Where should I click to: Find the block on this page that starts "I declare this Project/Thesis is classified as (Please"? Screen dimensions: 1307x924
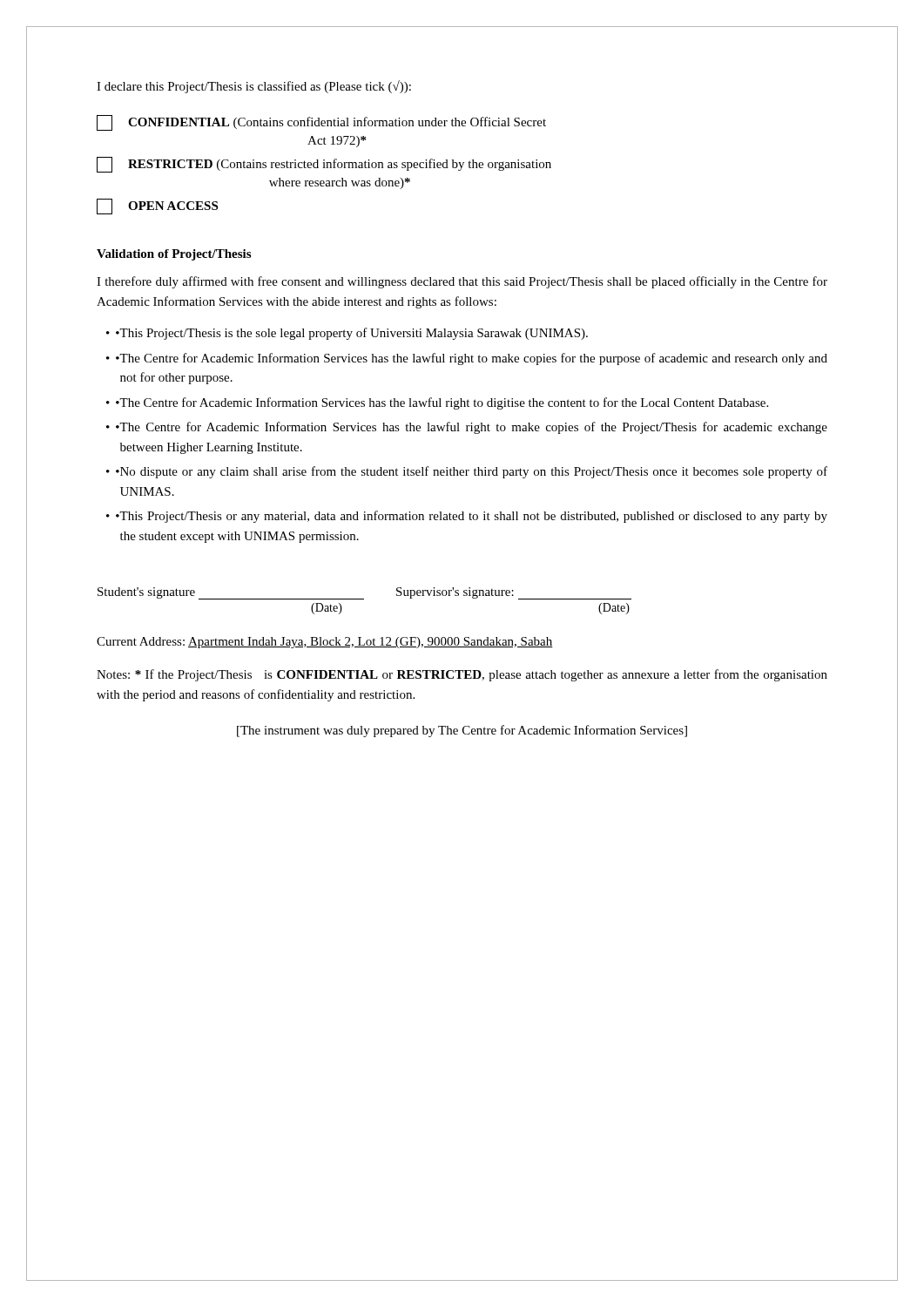point(254,86)
